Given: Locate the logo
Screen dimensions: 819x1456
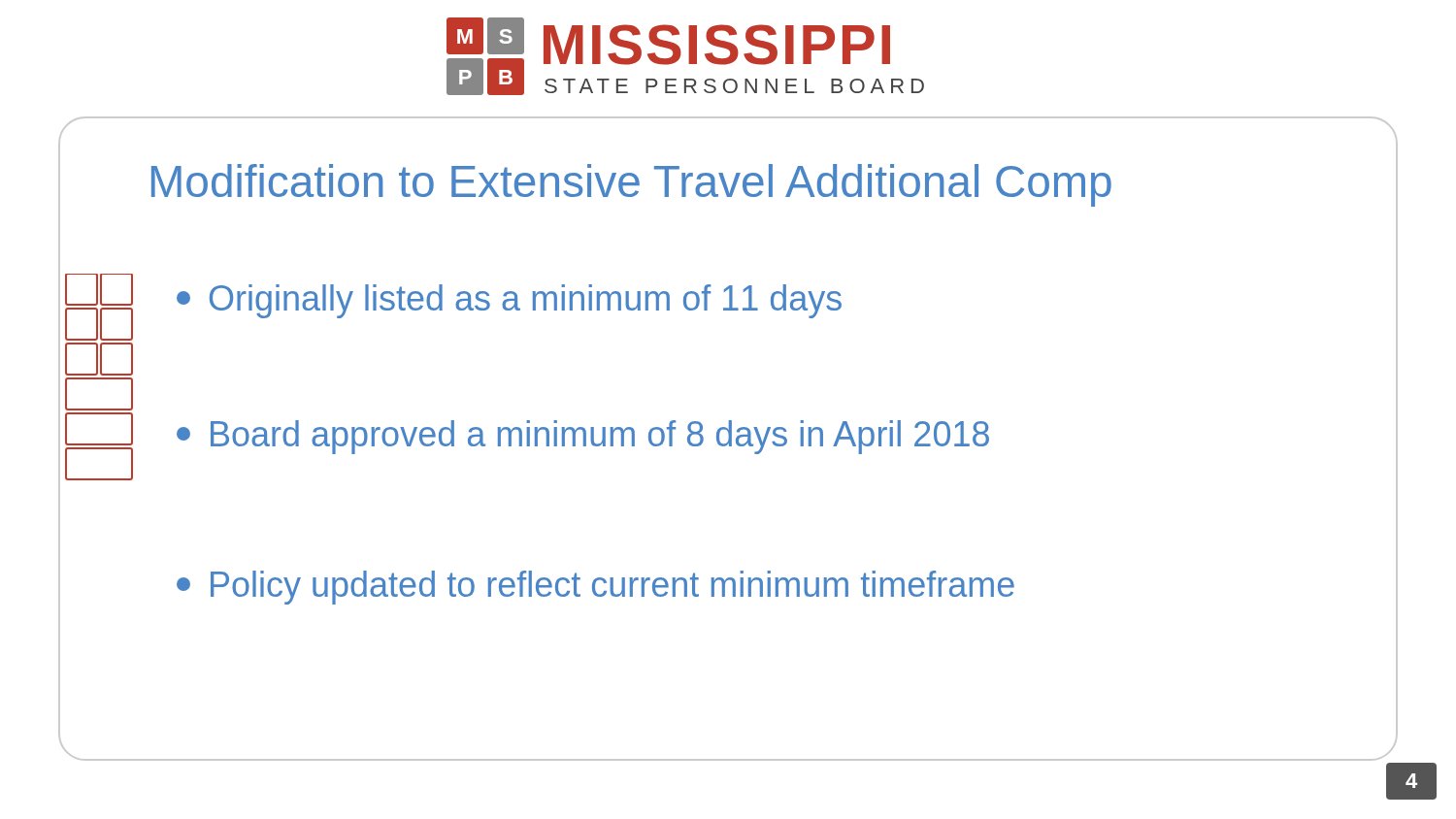Looking at the screenshot, I should [728, 58].
